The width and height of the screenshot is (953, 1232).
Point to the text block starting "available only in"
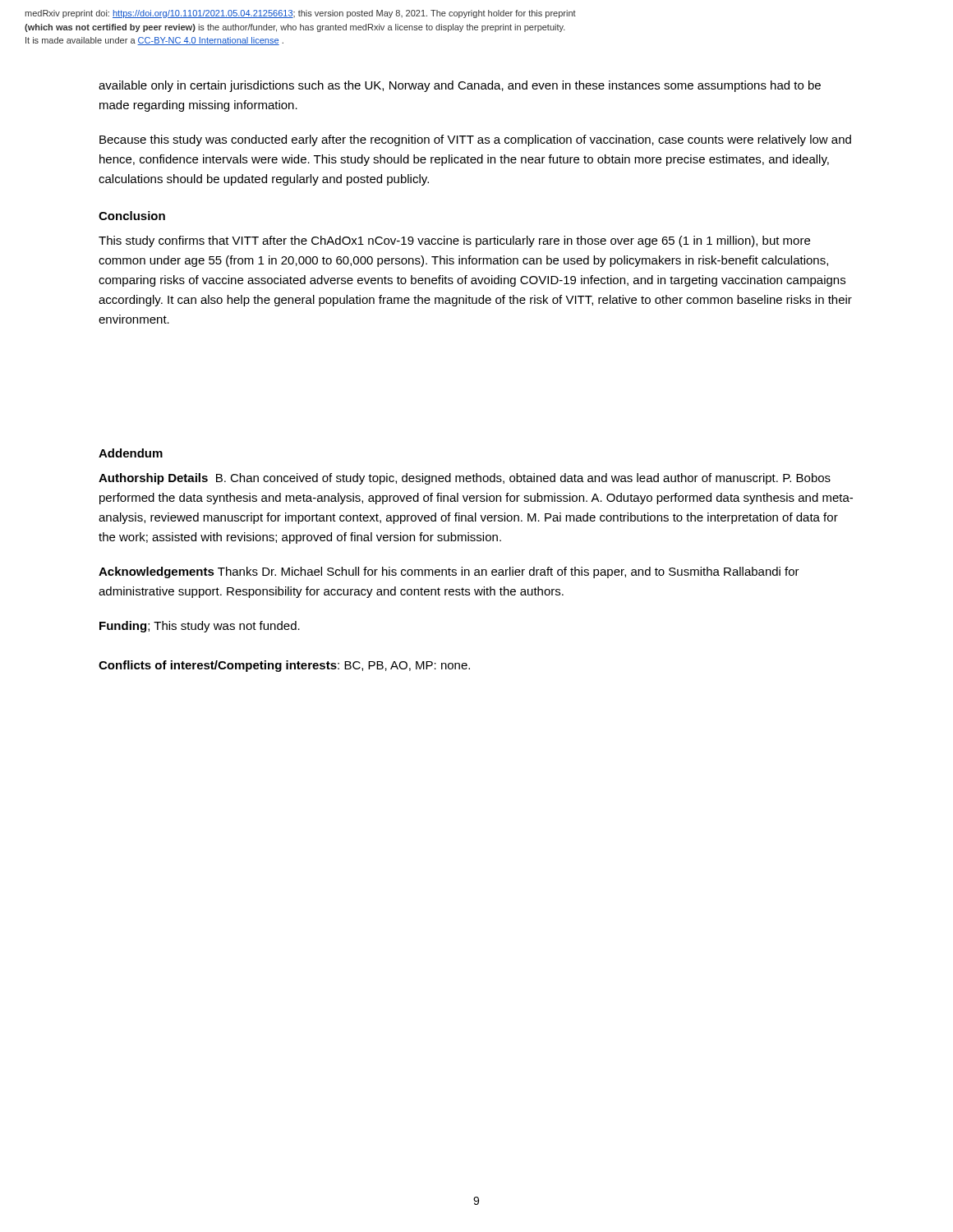(x=460, y=94)
